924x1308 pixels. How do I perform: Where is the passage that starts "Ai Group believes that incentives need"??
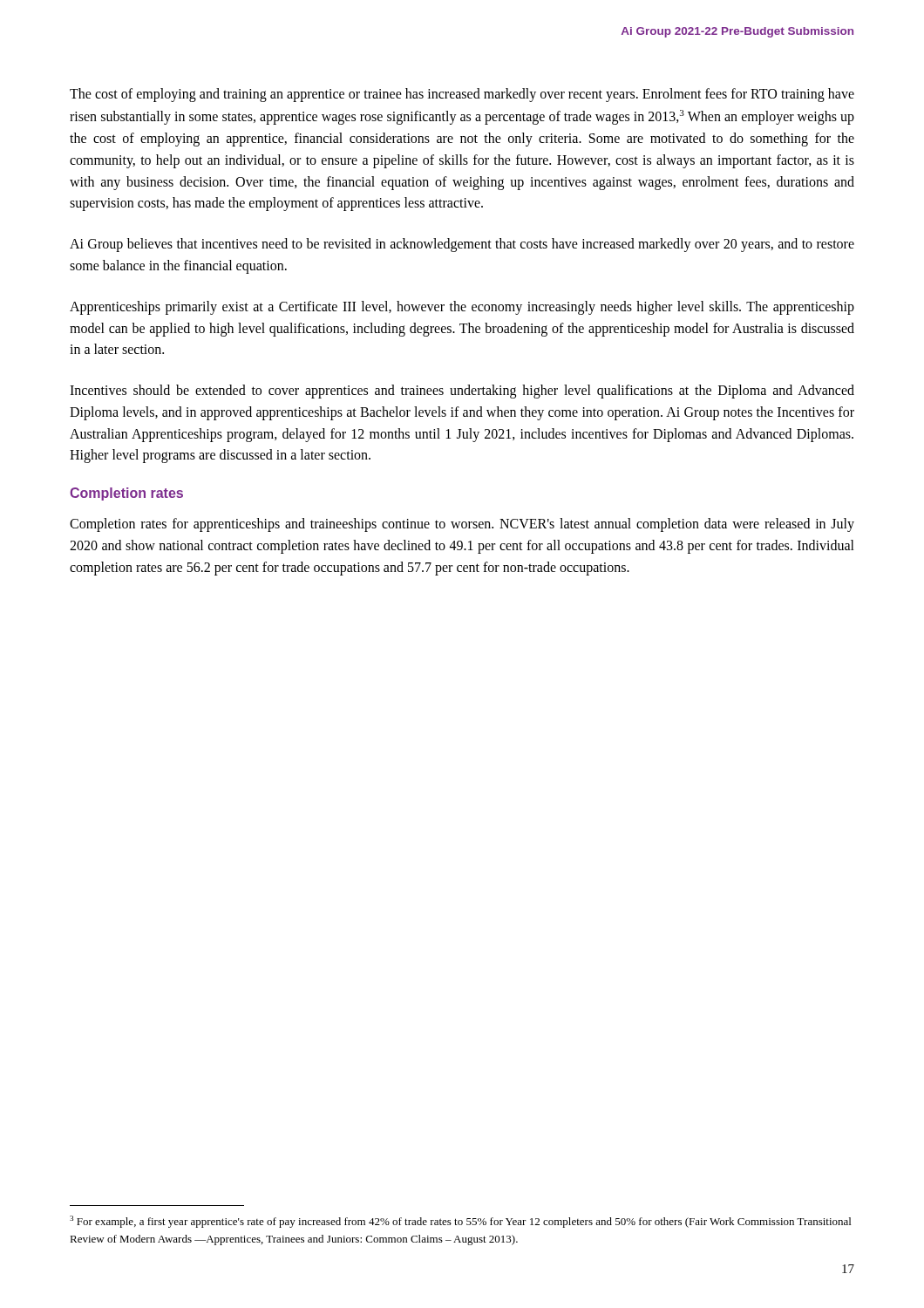click(462, 255)
